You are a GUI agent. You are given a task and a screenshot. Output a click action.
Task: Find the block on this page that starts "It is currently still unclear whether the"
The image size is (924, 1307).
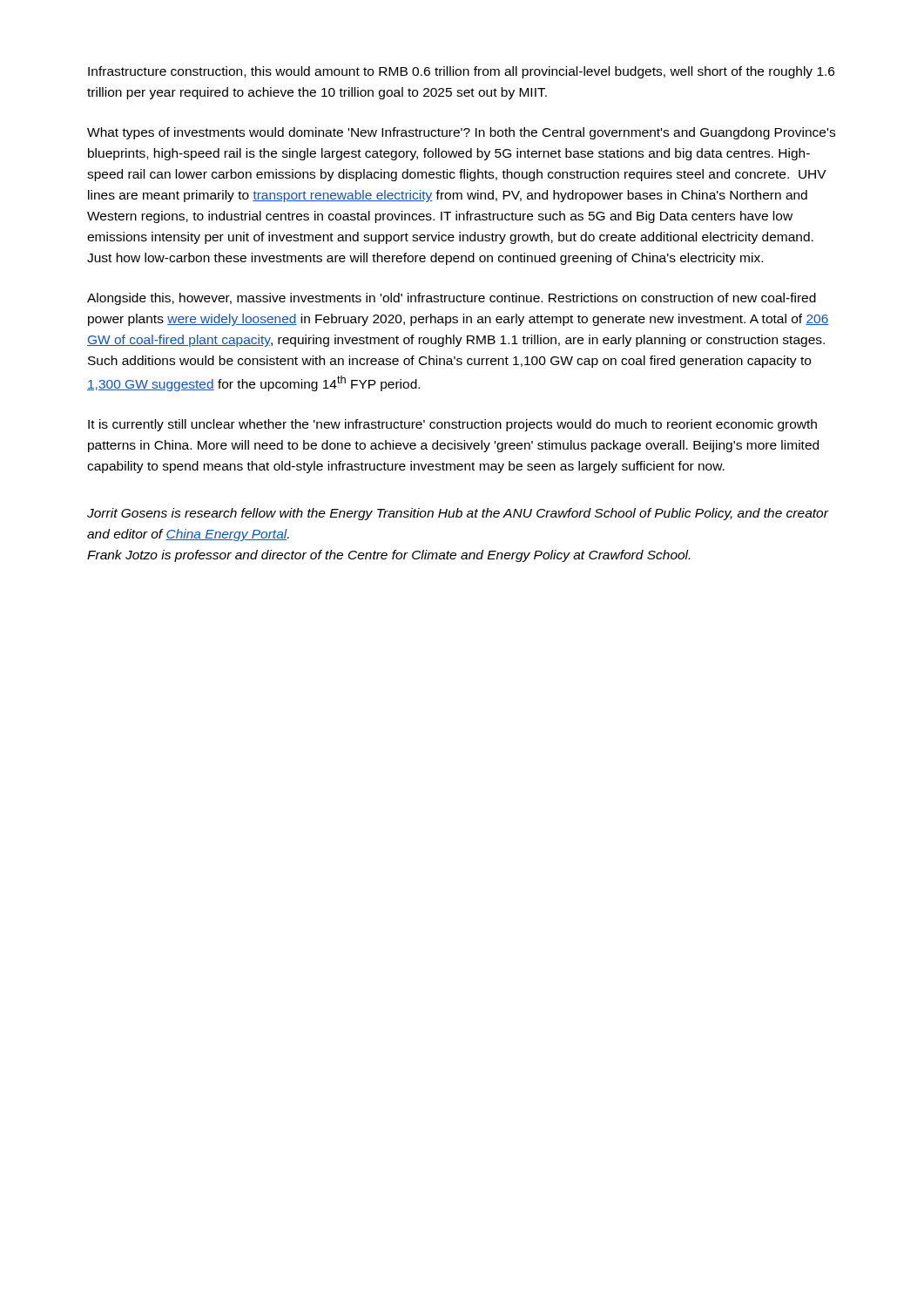(453, 445)
